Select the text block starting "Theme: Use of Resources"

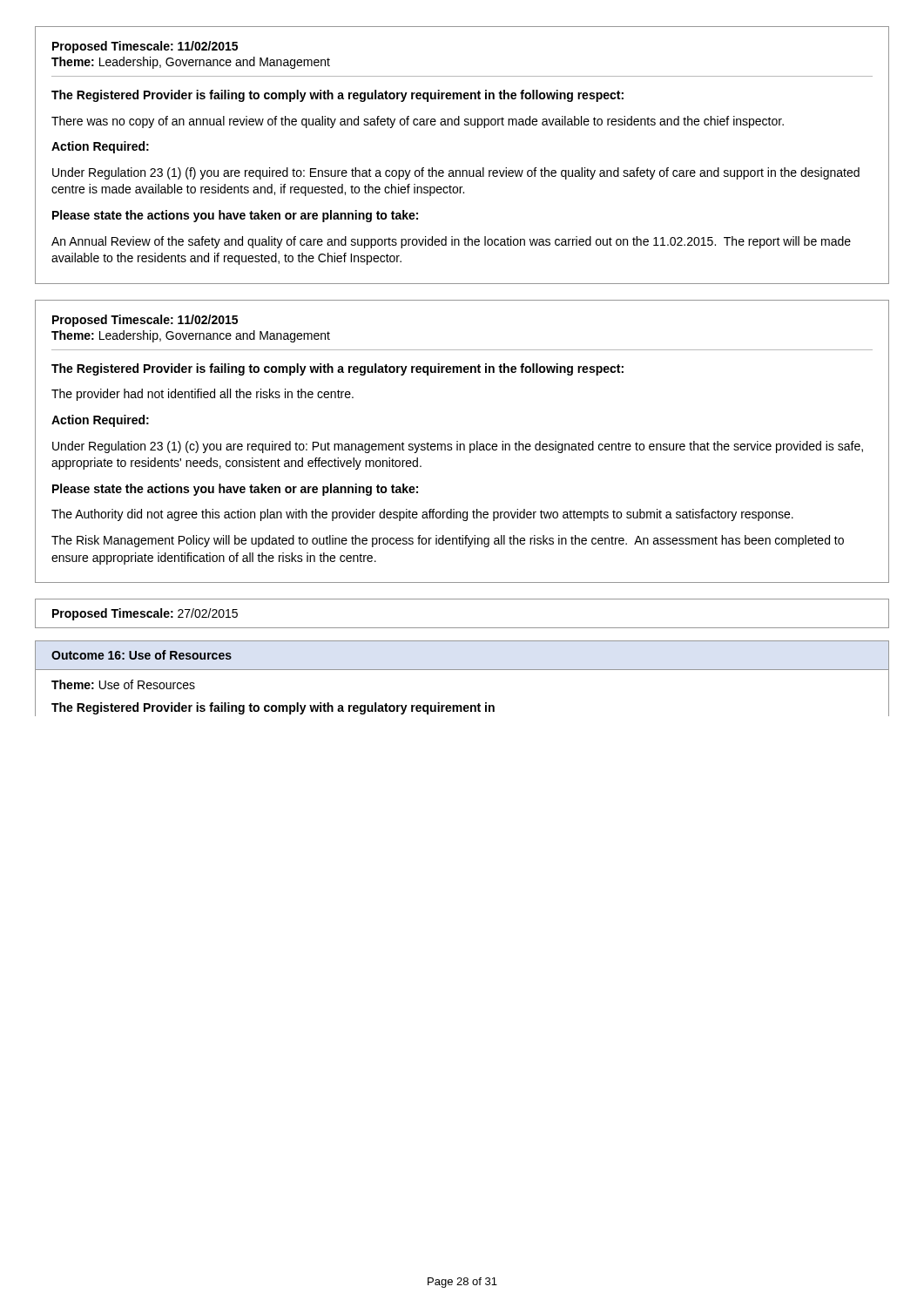(123, 685)
